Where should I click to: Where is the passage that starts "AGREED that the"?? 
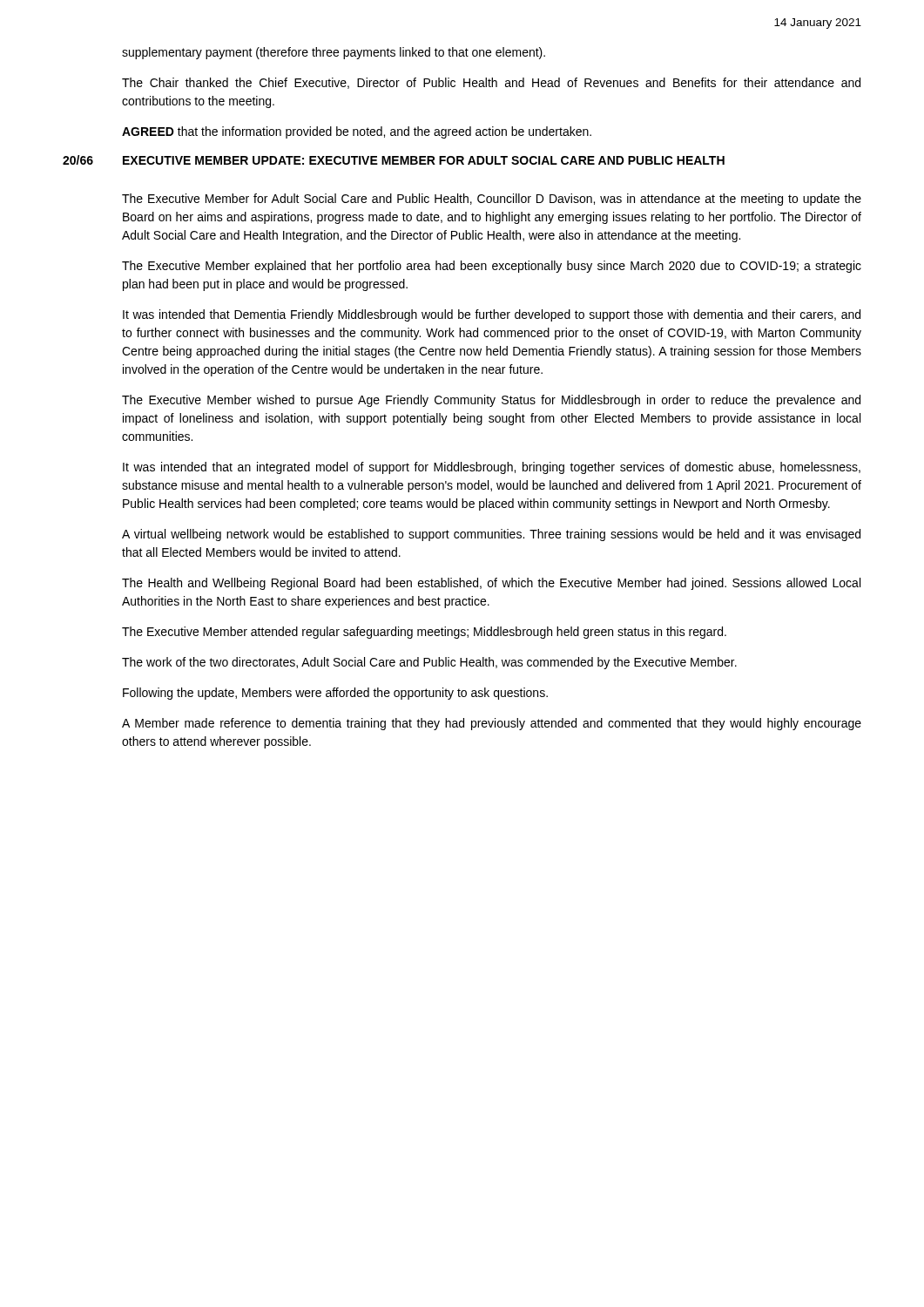(357, 132)
